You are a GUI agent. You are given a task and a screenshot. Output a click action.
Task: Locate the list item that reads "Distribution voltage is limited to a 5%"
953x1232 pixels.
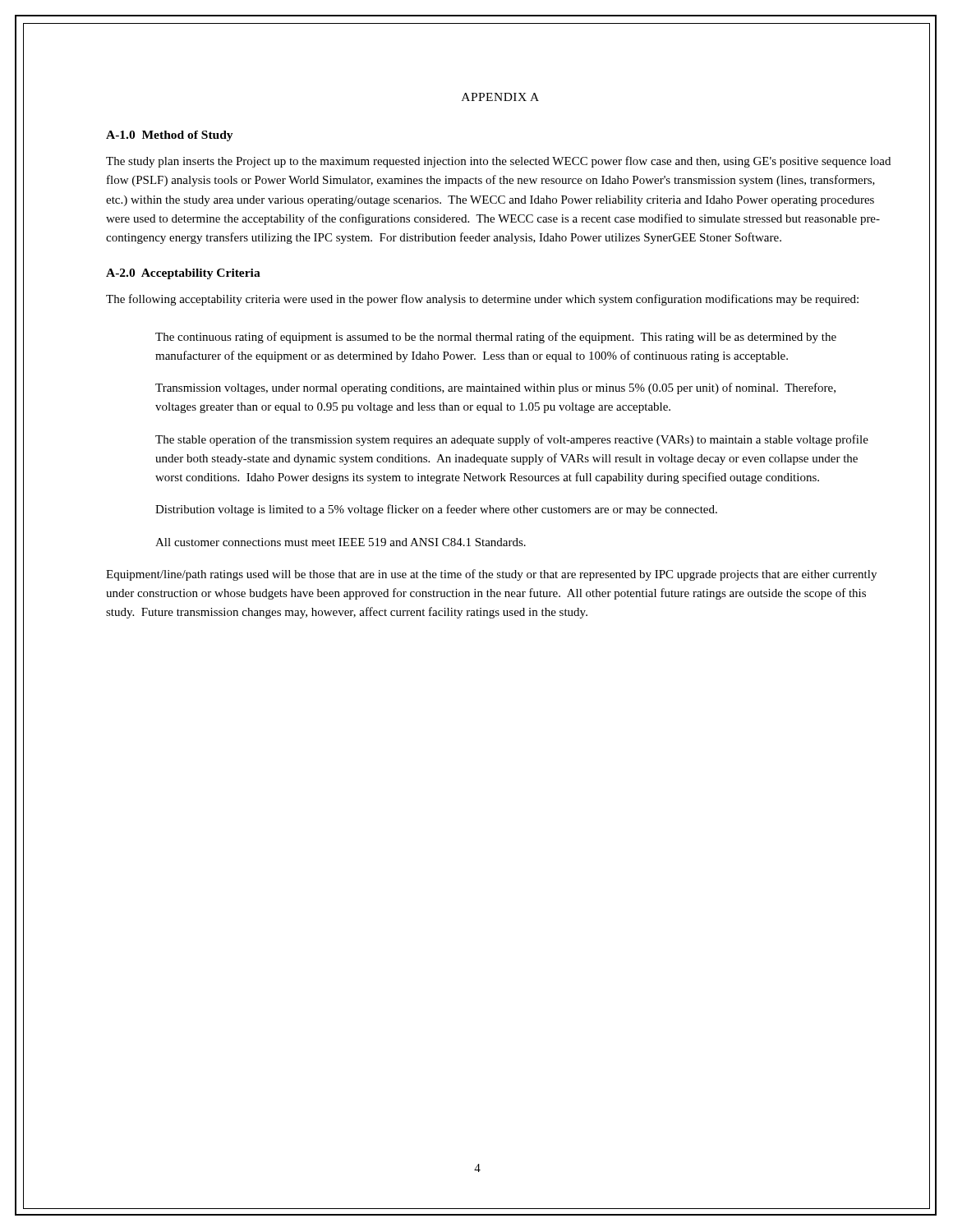coord(437,509)
